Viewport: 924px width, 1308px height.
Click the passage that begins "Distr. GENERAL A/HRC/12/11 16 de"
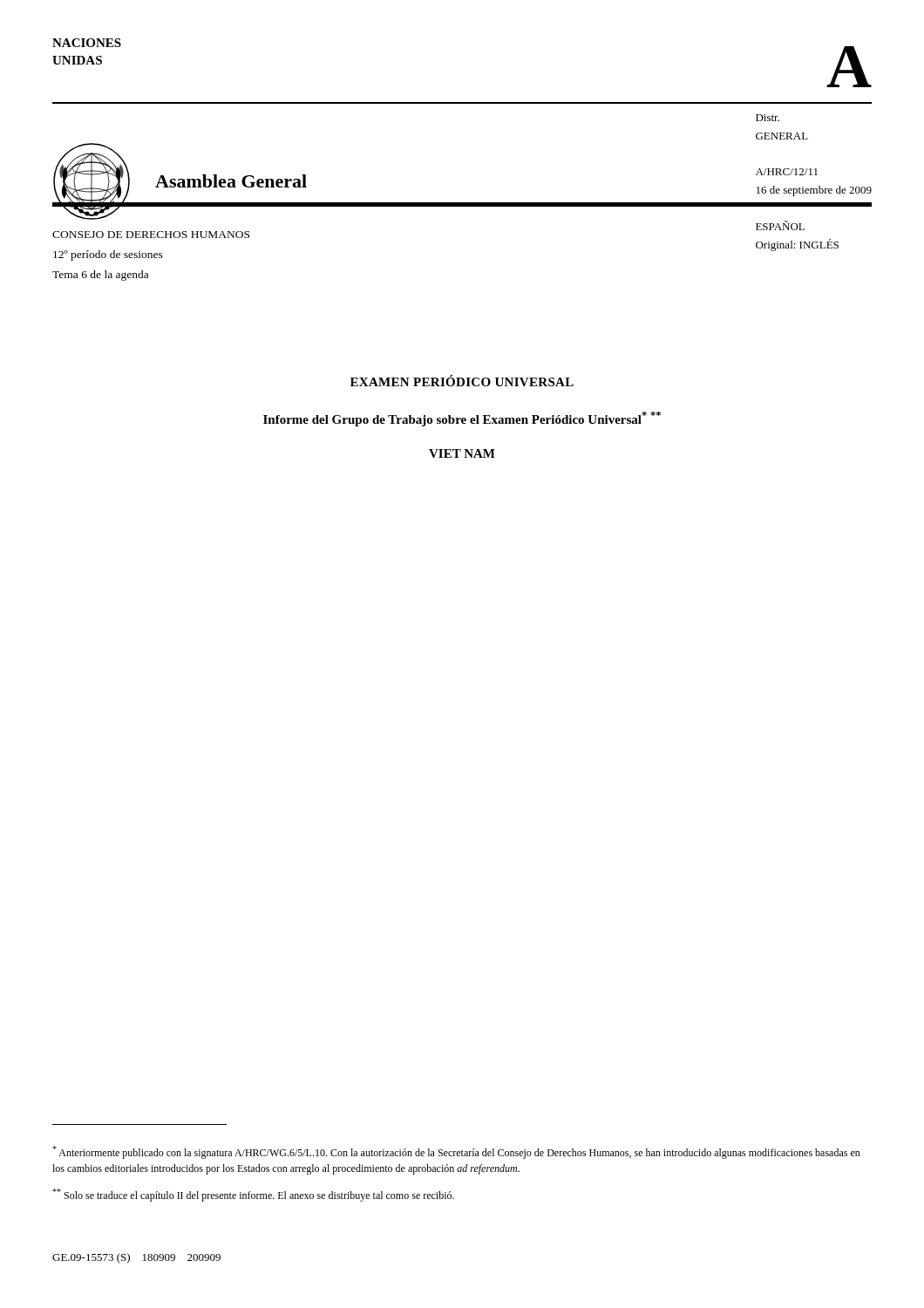coord(813,181)
